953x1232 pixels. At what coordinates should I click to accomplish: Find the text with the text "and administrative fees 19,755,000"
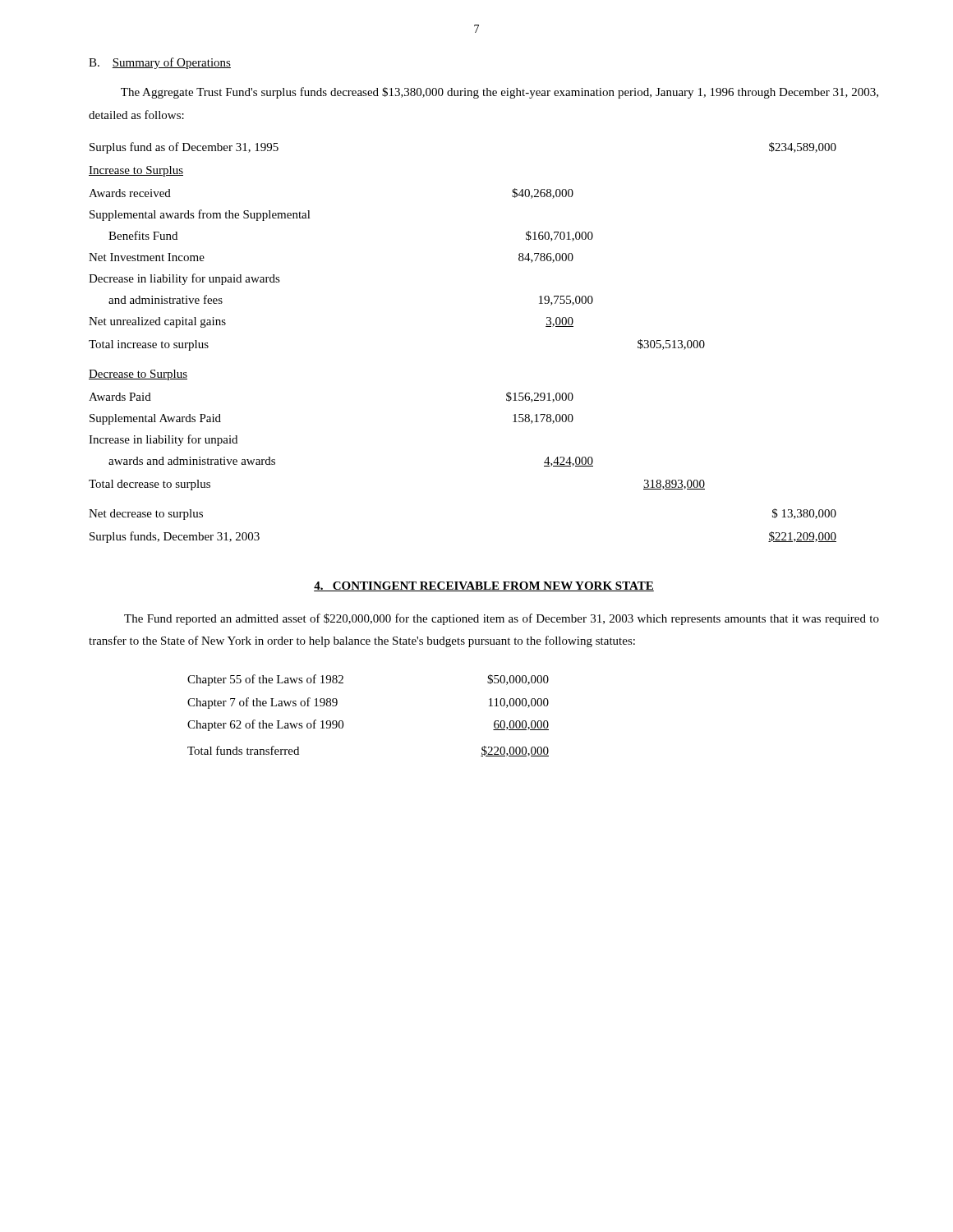click(174, 300)
